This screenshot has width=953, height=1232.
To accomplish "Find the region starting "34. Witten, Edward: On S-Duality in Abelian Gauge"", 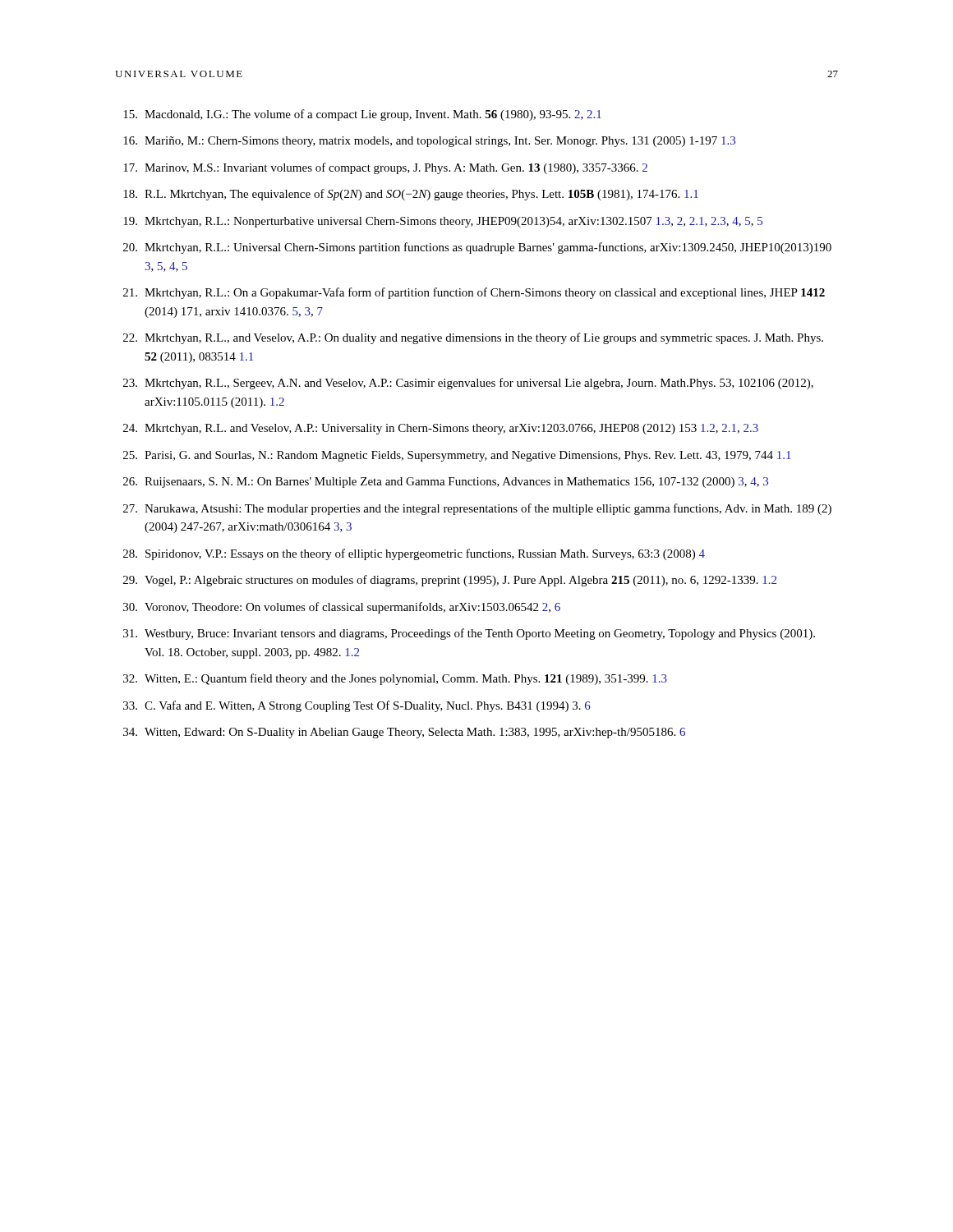I will click(x=400, y=732).
